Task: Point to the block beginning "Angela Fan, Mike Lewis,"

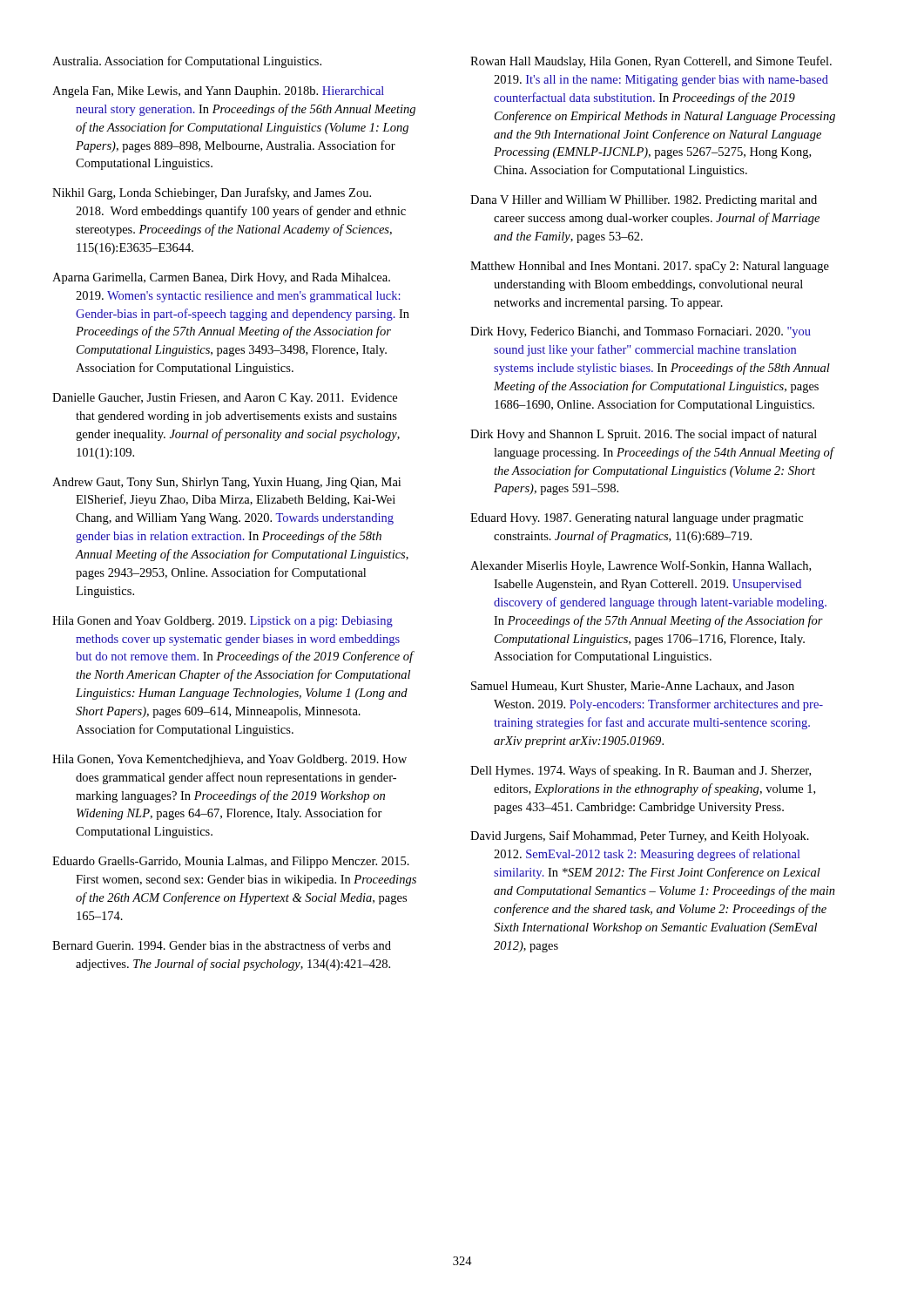Action: pyautogui.click(x=234, y=127)
